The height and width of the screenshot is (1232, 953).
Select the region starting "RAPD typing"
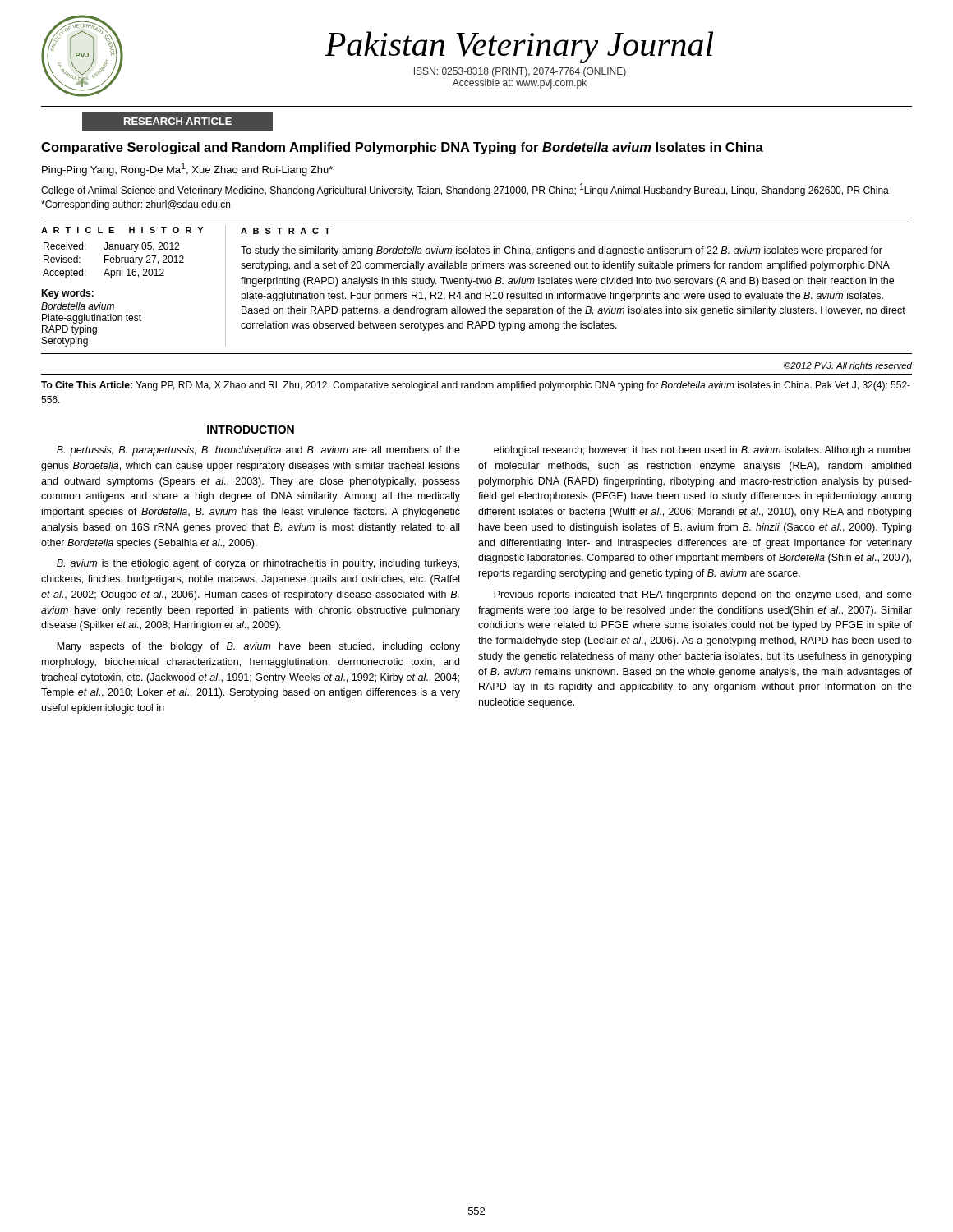[x=69, y=330]
